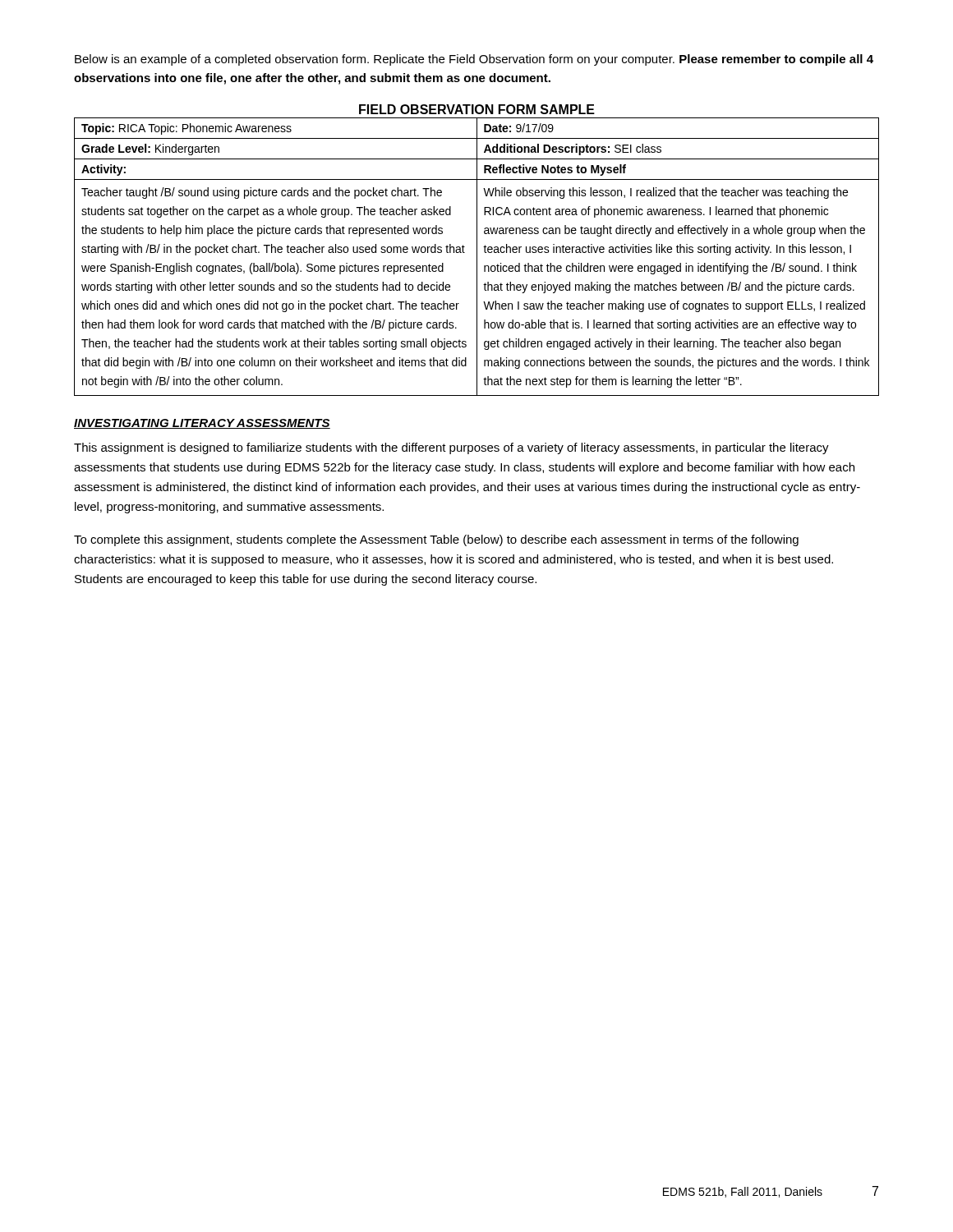This screenshot has height=1232, width=953.
Task: Click where it says "INVESTIGATING LITERACY ASSESSMENTS"
Action: 202,422
